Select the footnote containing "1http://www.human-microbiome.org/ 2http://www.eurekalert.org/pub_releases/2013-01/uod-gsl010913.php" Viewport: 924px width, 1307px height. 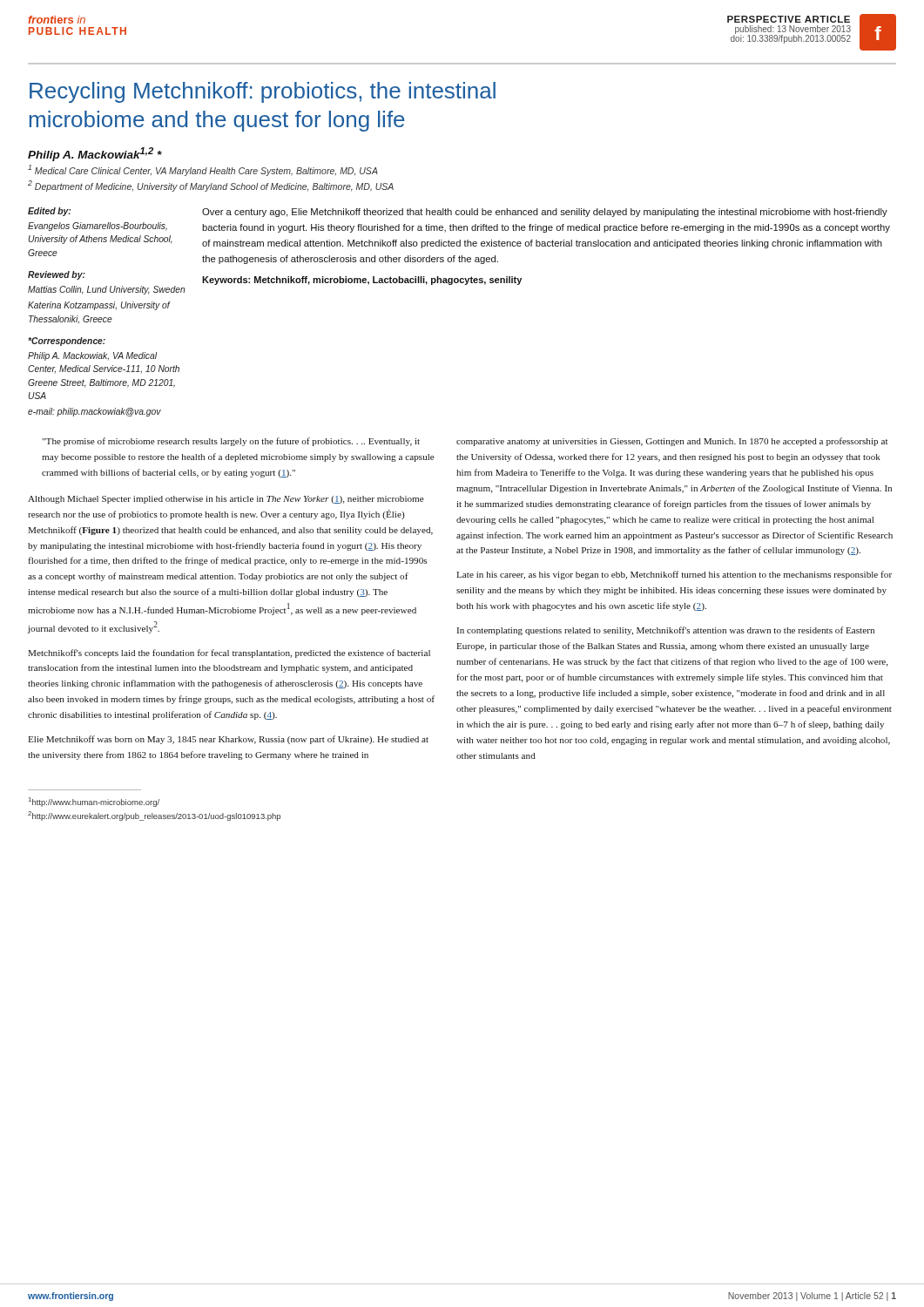tap(154, 808)
